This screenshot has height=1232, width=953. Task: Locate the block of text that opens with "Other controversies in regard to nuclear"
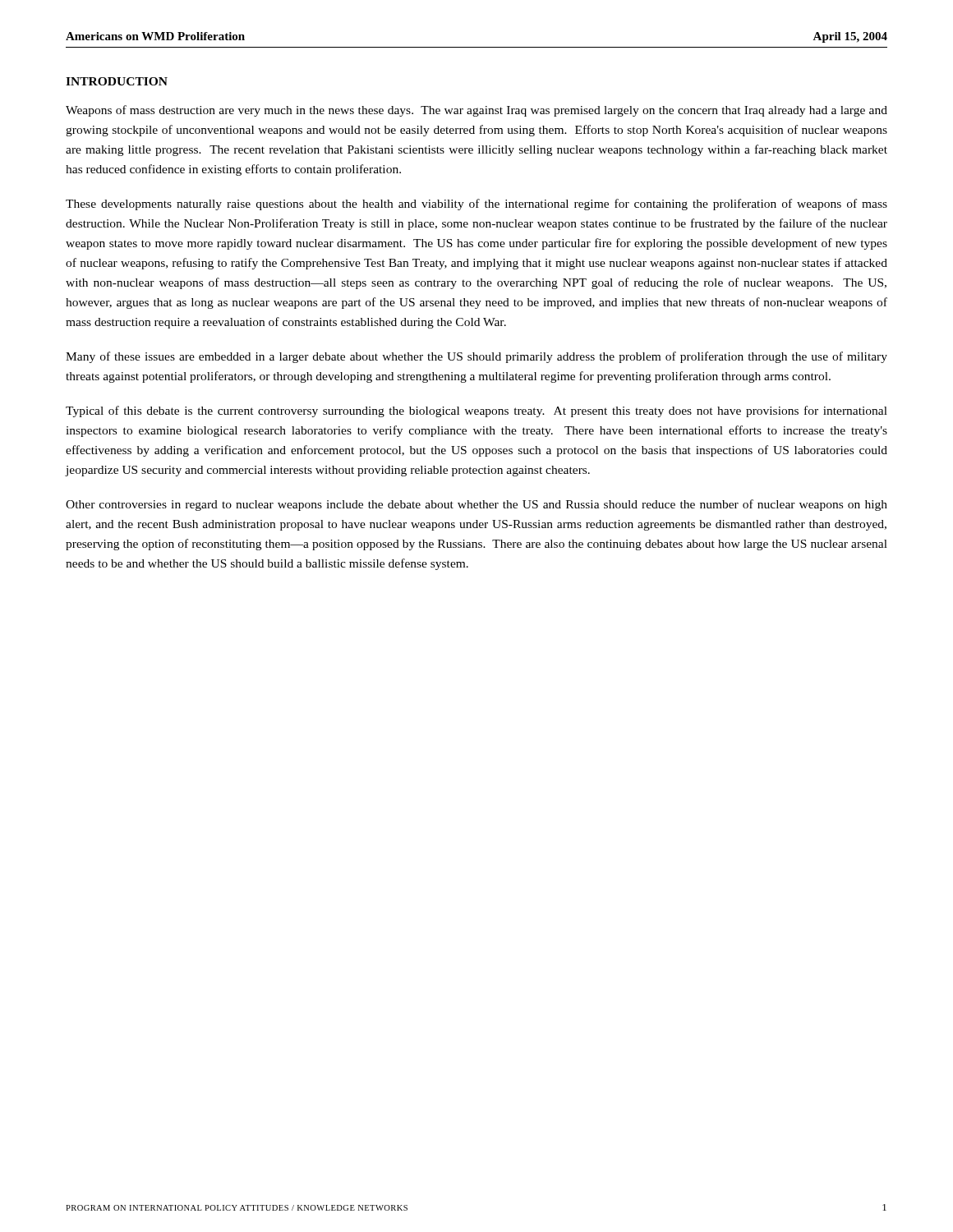(476, 534)
